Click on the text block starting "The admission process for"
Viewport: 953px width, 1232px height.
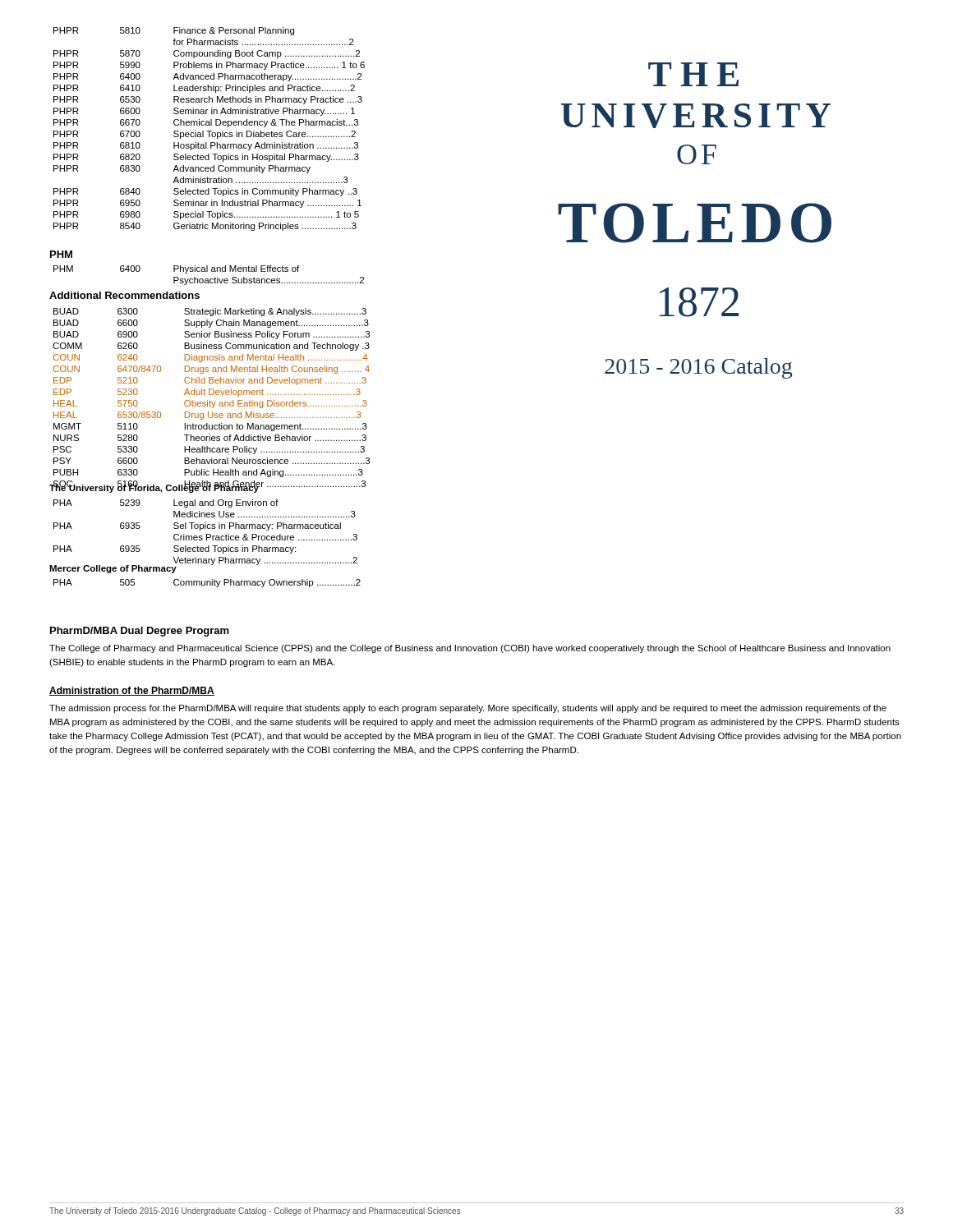(475, 729)
